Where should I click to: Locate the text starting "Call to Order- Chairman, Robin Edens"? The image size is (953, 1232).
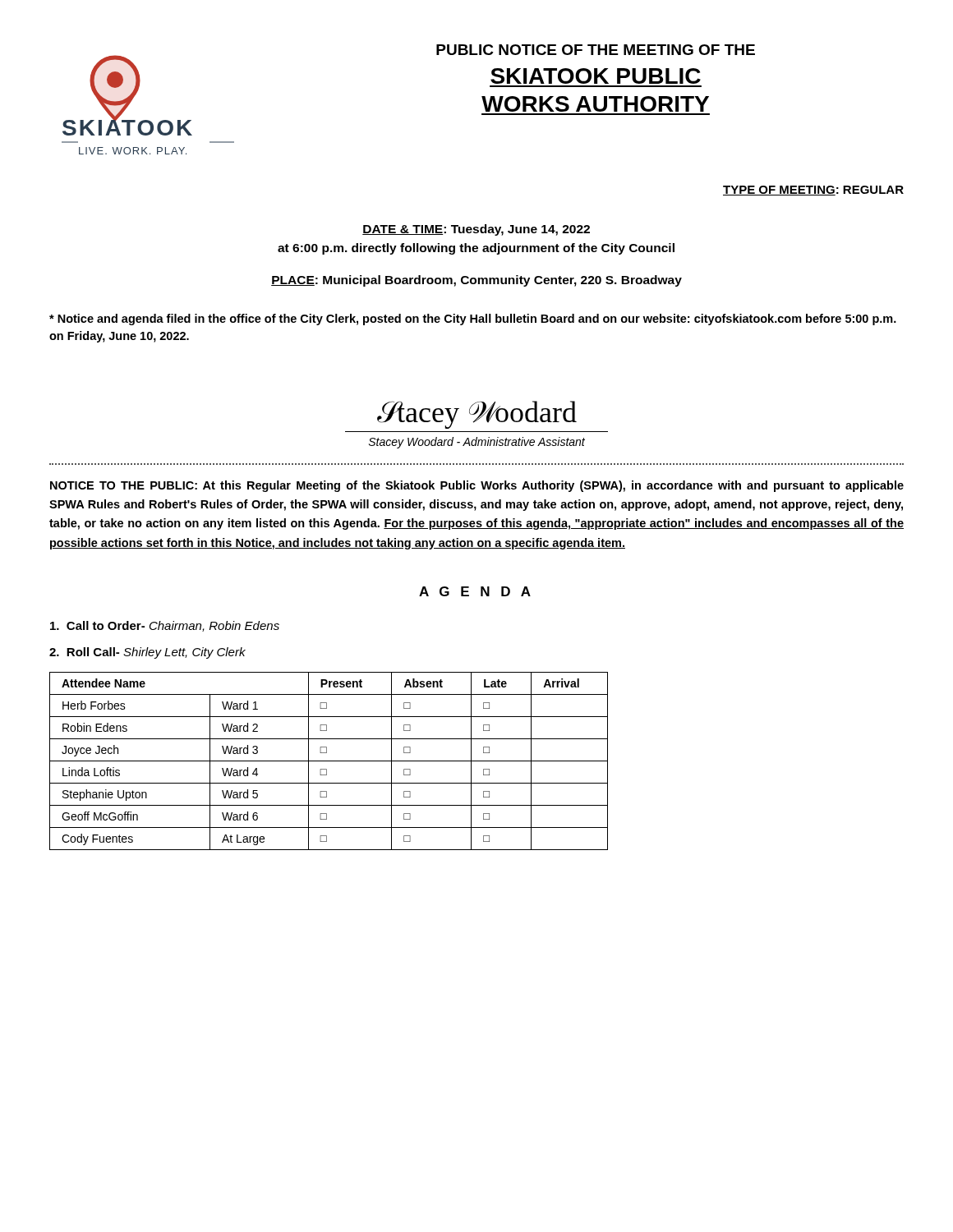point(164,625)
